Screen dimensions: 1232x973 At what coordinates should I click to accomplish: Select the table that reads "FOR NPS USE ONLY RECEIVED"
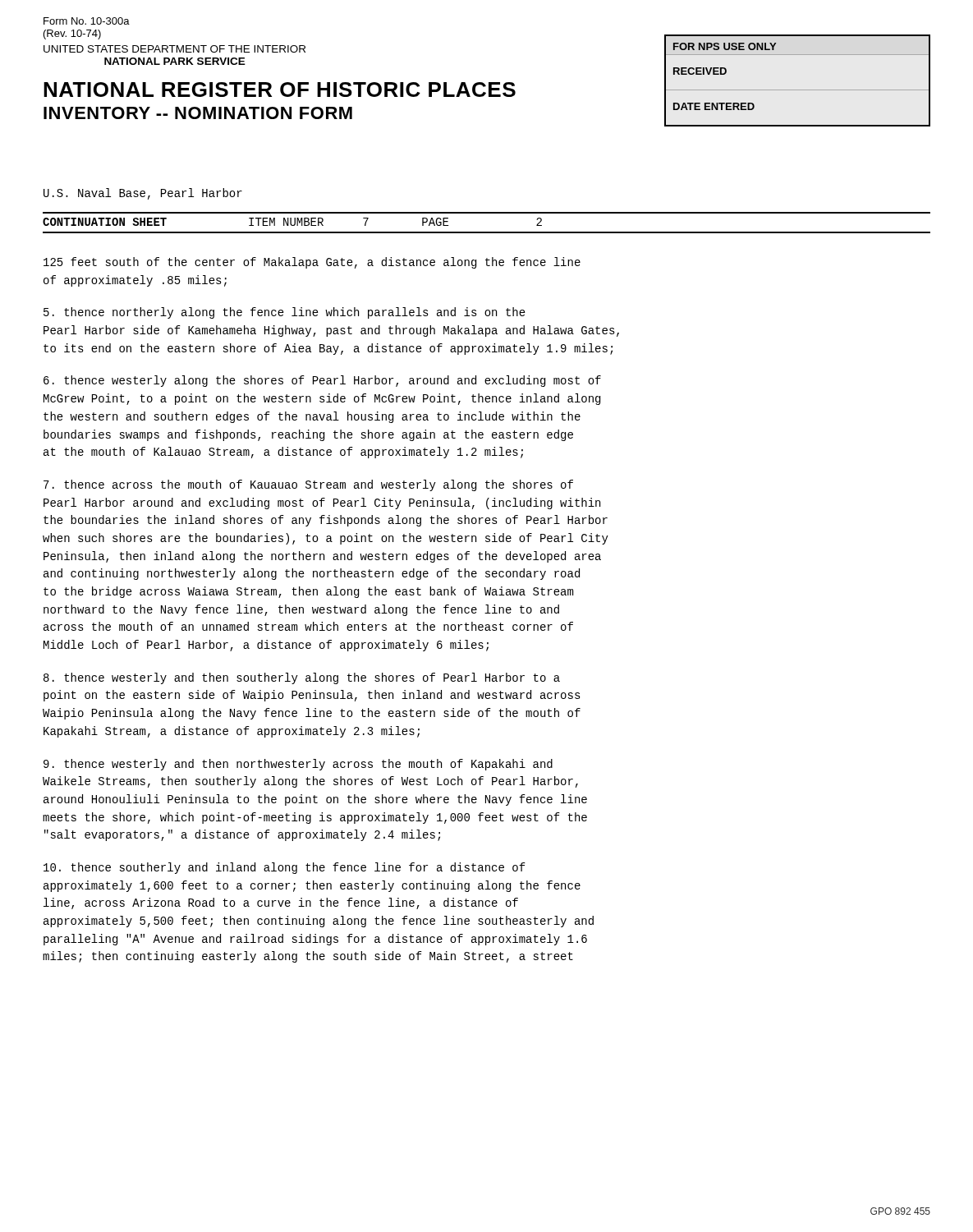click(x=797, y=81)
